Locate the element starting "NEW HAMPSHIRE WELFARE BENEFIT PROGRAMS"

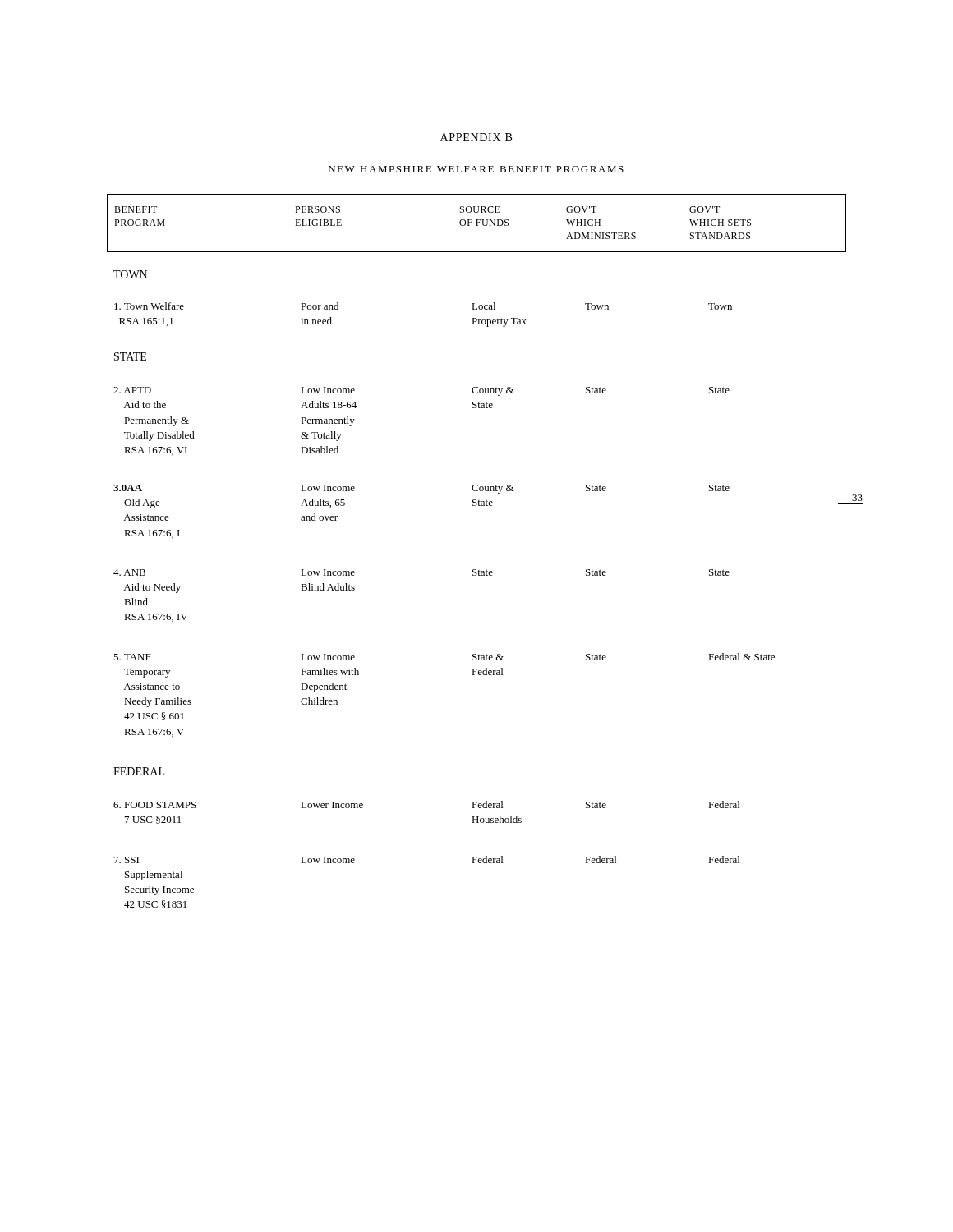click(x=476, y=169)
